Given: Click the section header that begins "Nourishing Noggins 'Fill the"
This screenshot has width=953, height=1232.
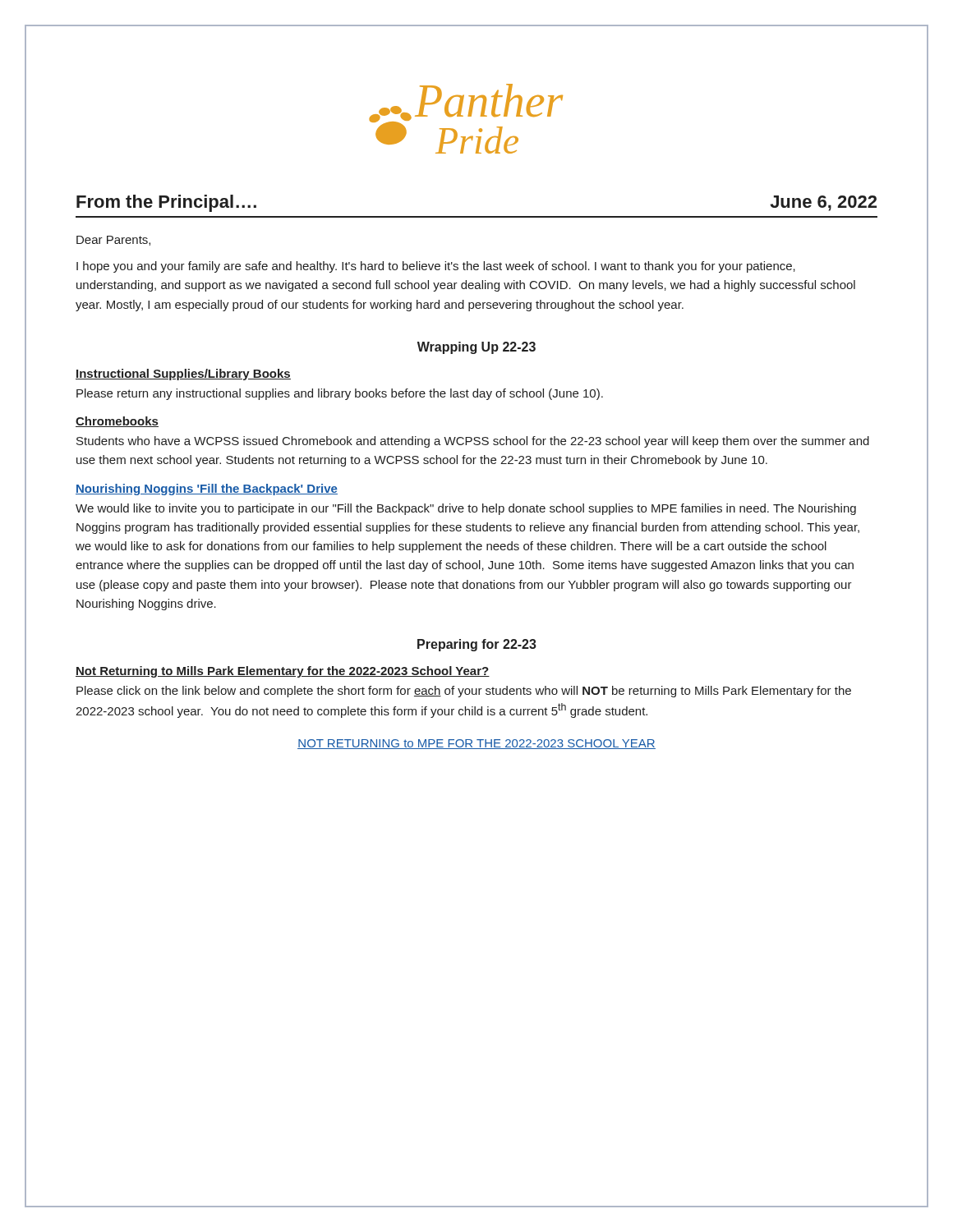Looking at the screenshot, I should coord(207,488).
